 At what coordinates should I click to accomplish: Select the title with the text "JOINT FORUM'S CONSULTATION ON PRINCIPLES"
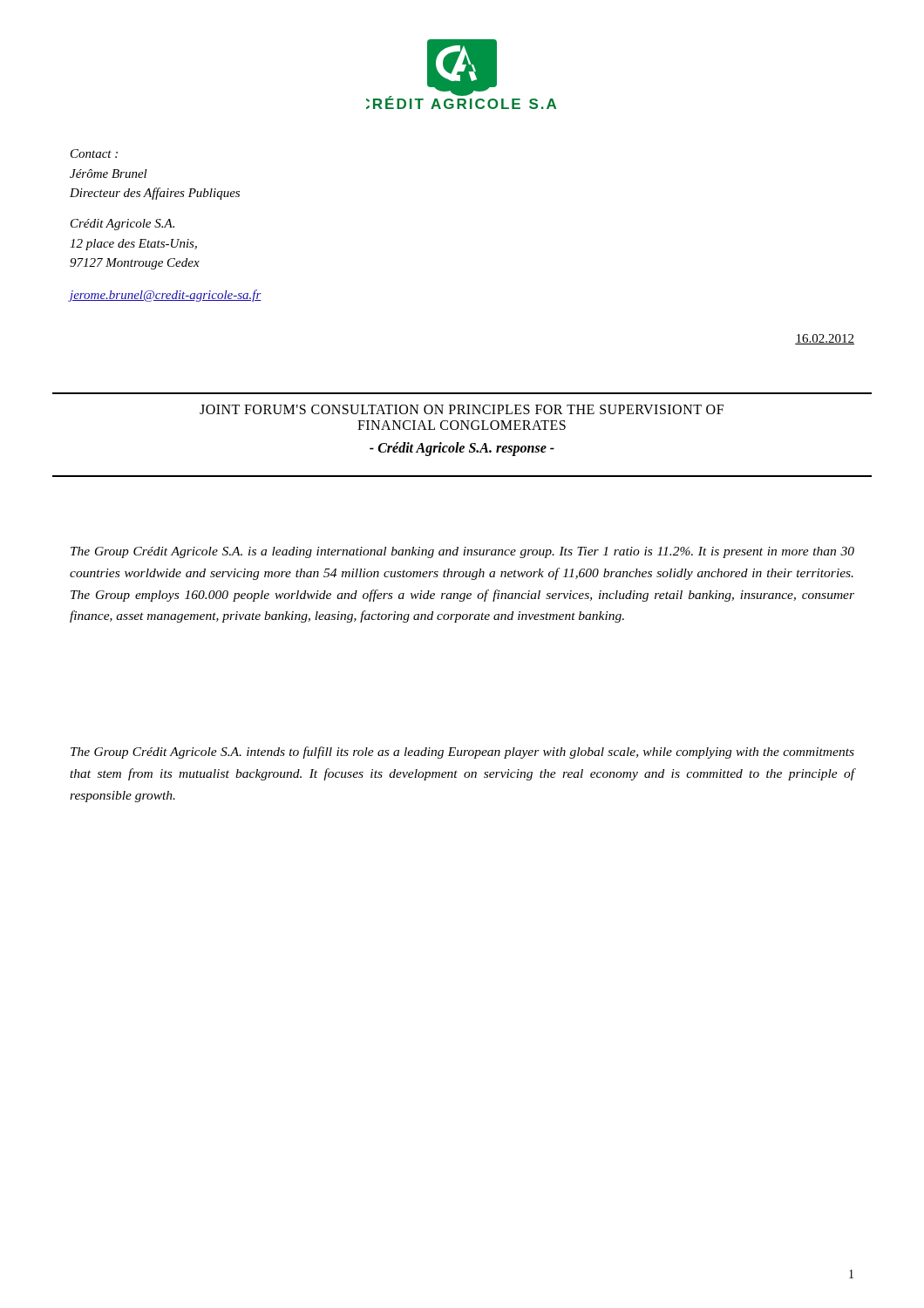coord(462,417)
